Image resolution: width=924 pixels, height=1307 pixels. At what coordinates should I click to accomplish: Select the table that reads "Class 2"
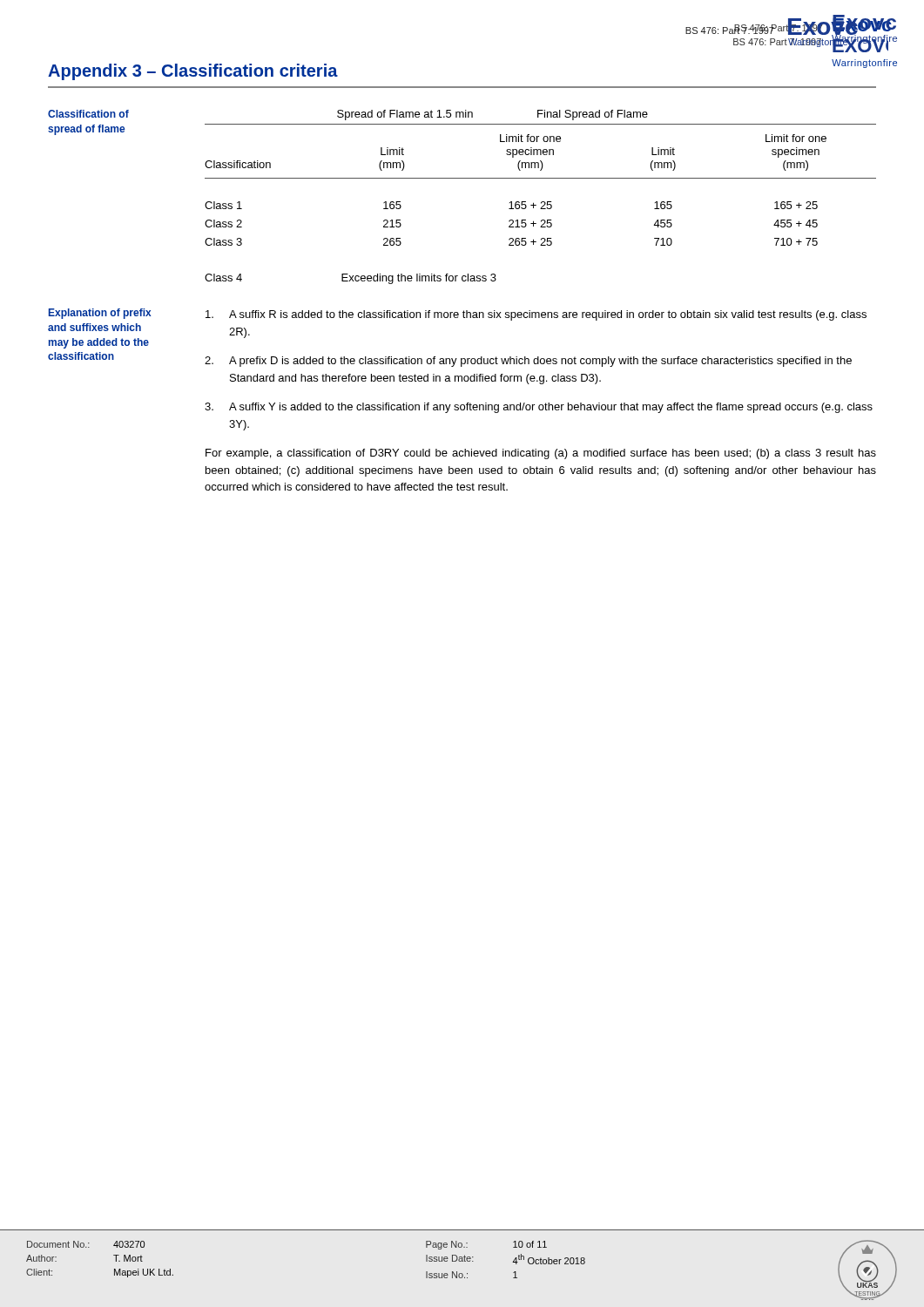tap(540, 206)
